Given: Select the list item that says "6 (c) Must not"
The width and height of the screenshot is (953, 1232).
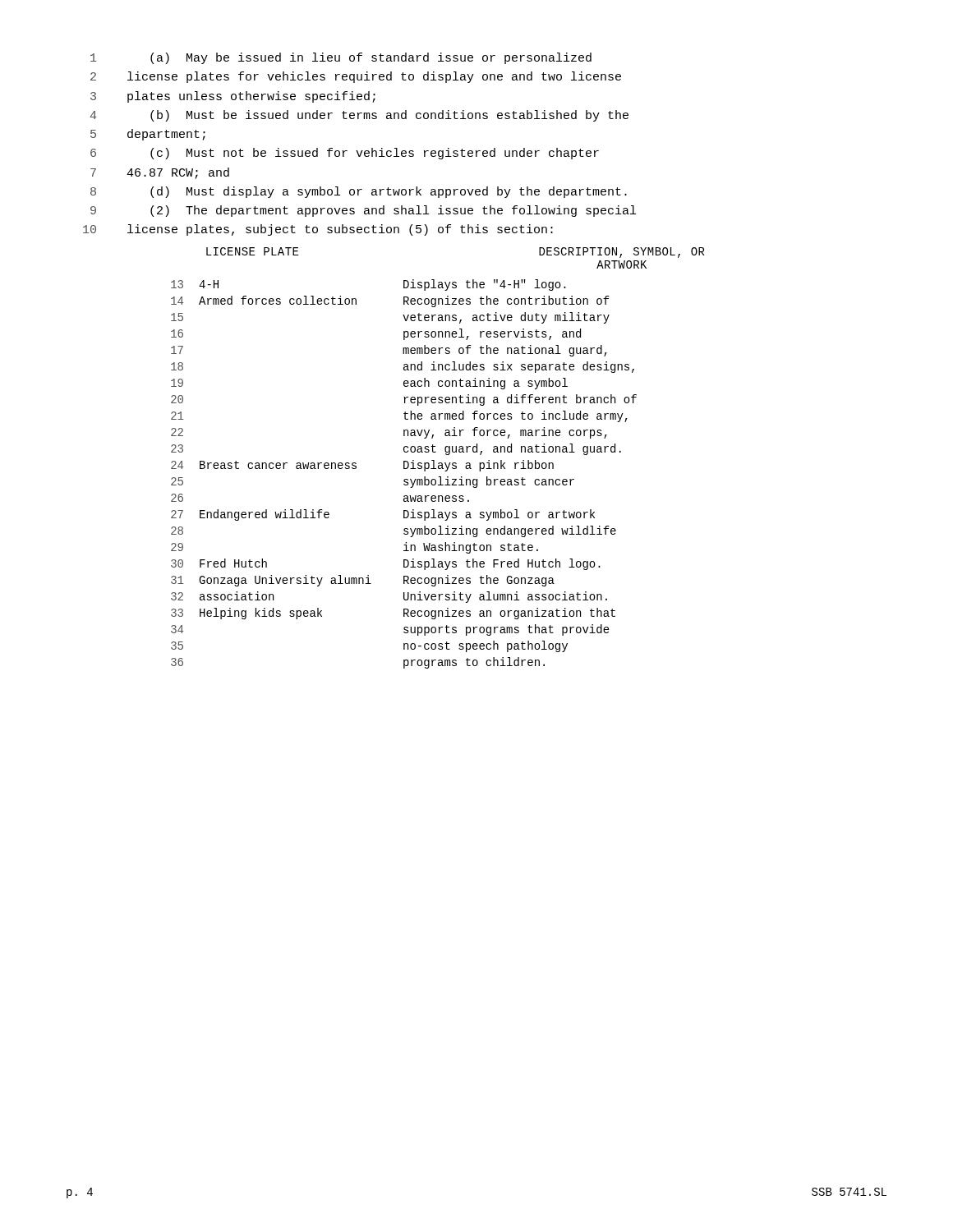Looking at the screenshot, I should [476, 154].
